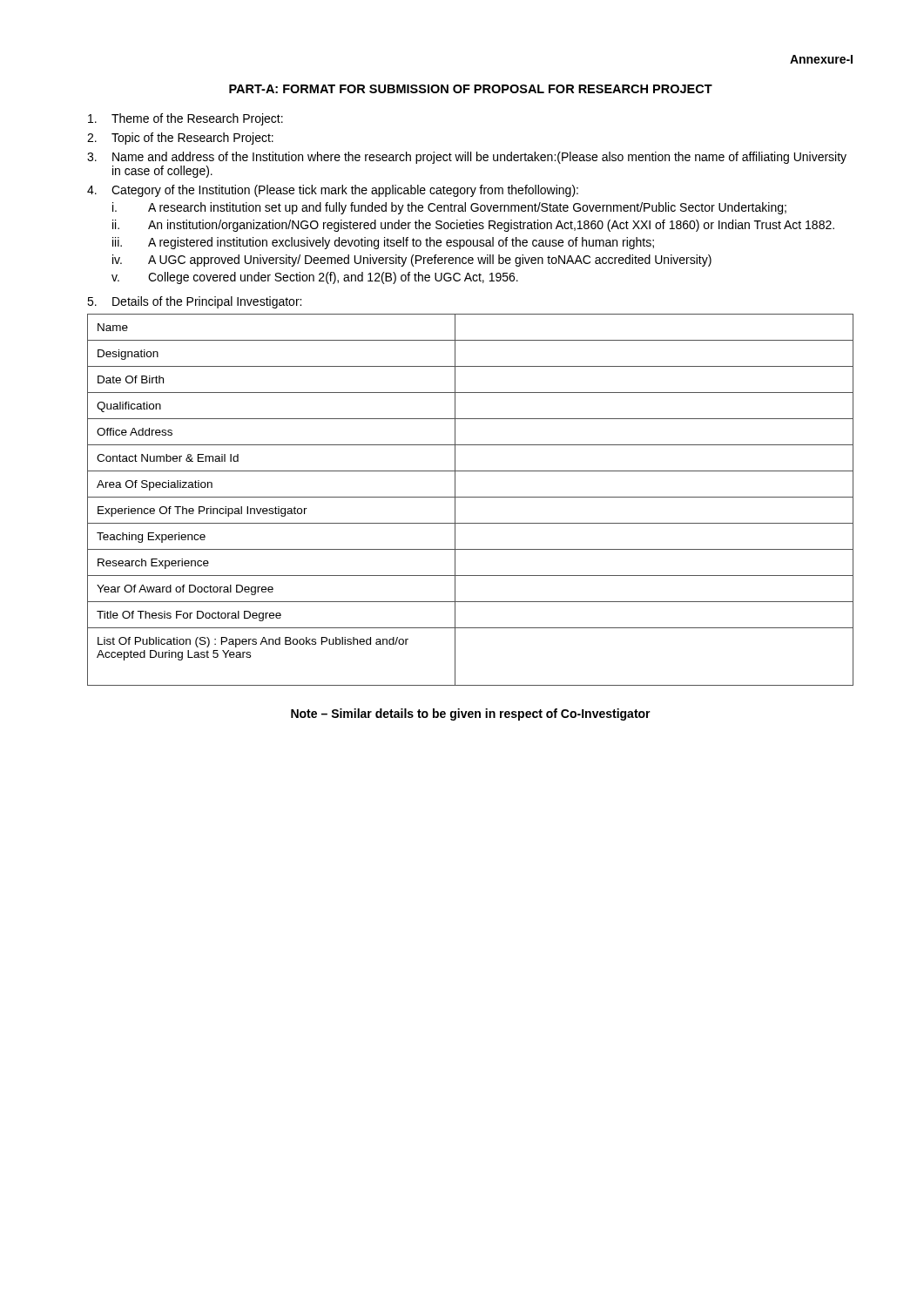Select the list item with the text "5. Details of"
The height and width of the screenshot is (1307, 924).
pos(194,302)
